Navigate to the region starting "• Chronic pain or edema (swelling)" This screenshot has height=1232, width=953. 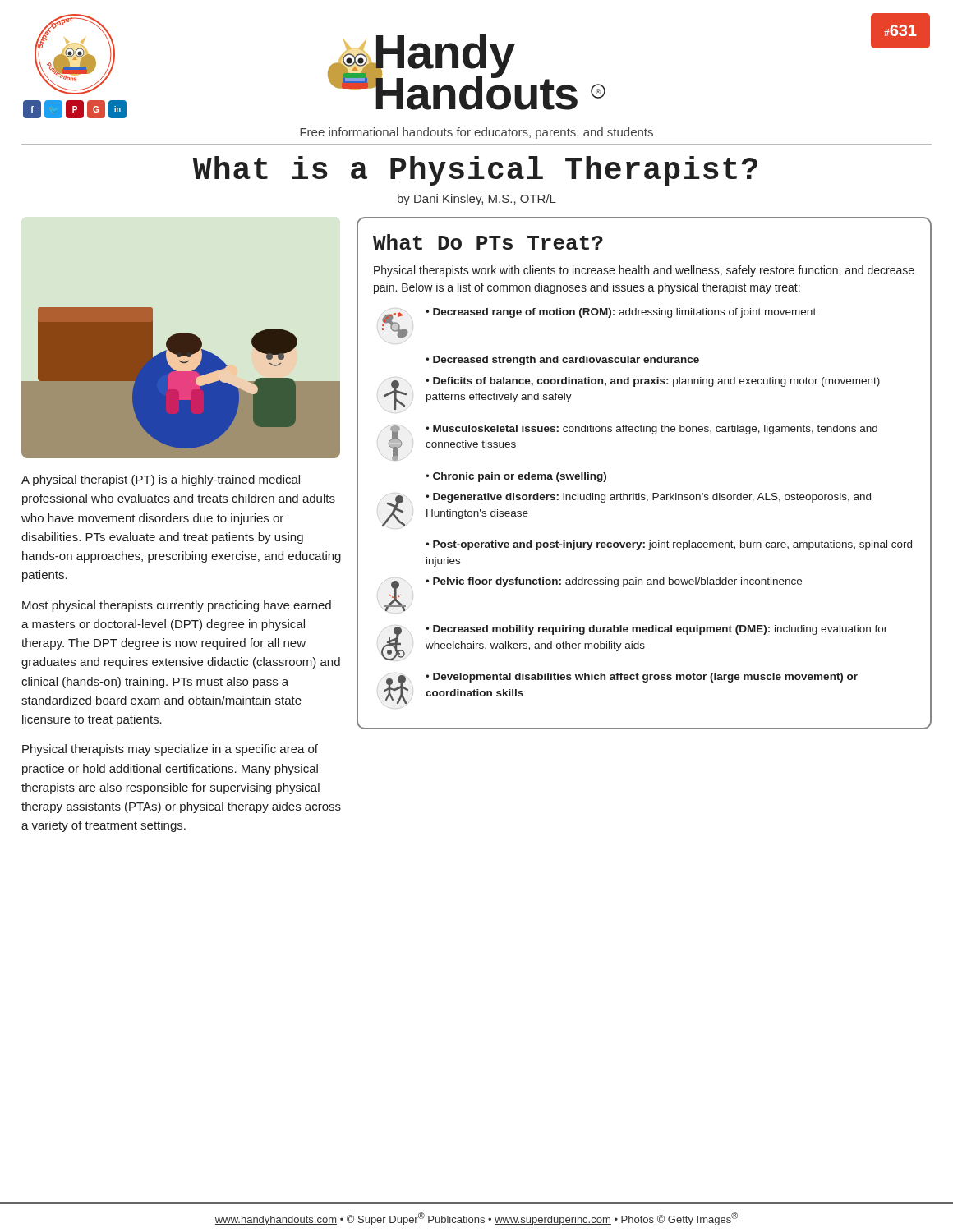pos(516,476)
